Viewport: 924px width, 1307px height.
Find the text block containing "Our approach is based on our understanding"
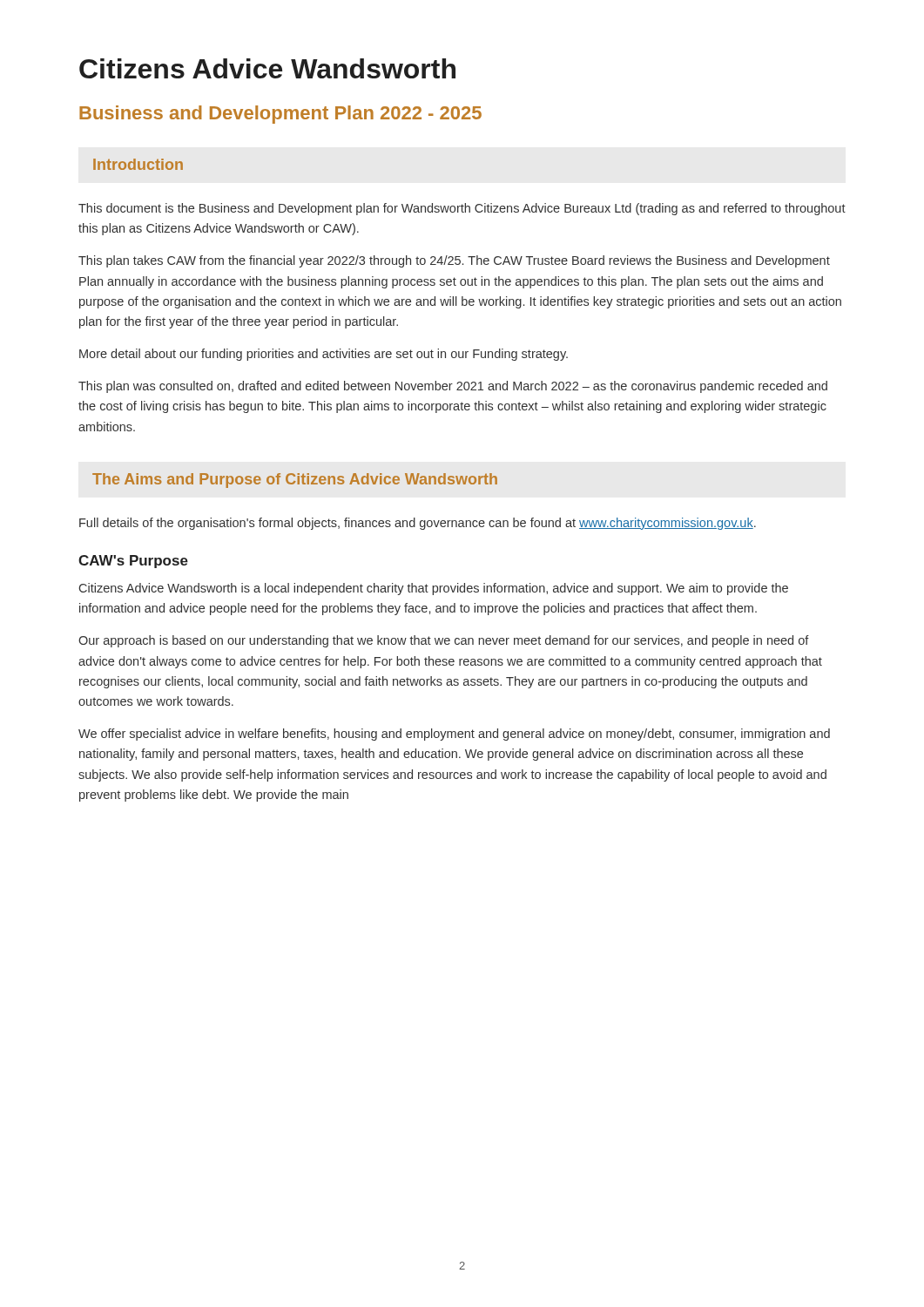462,672
